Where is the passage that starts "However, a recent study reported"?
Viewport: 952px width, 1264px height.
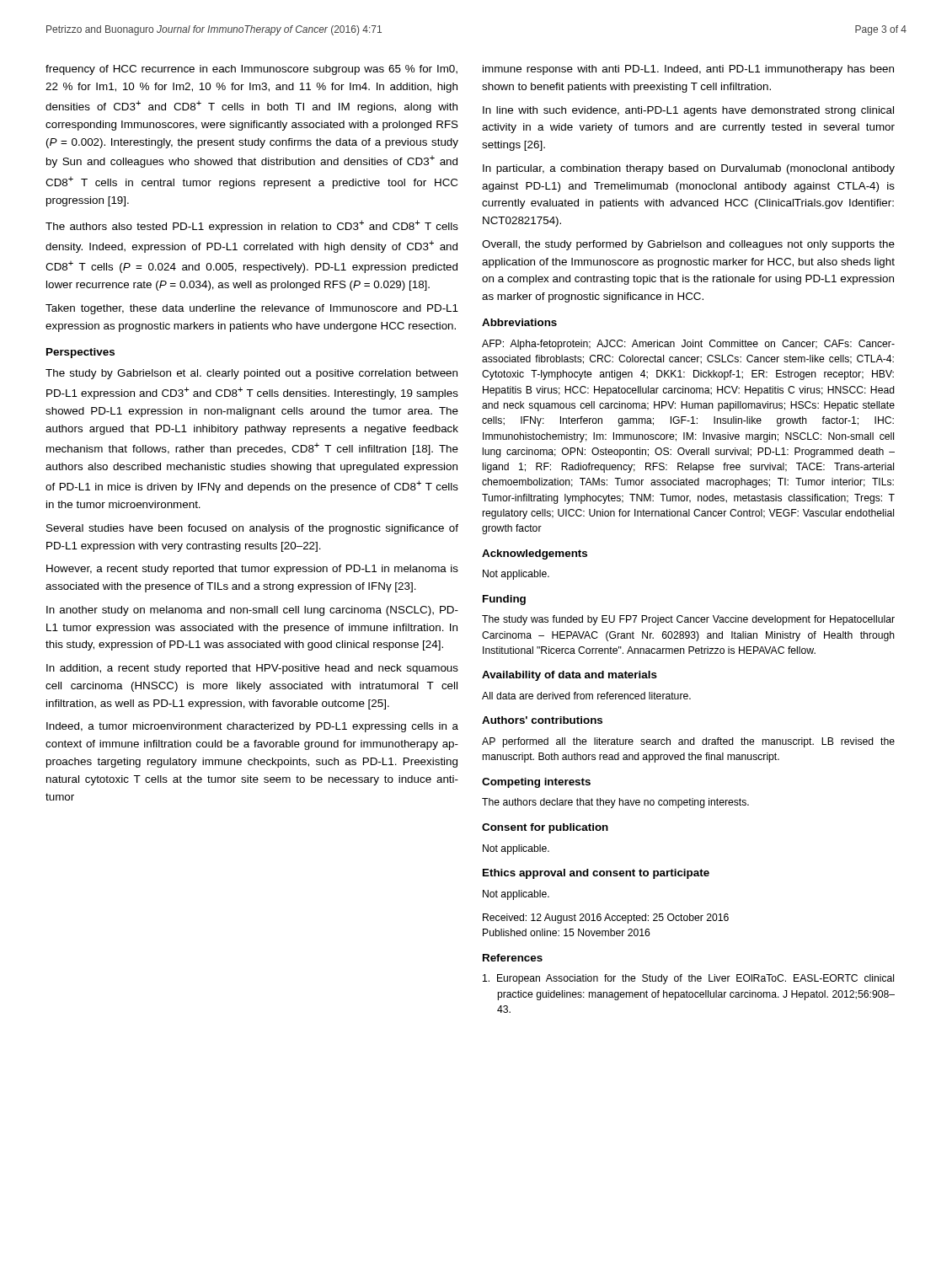[x=252, y=578]
